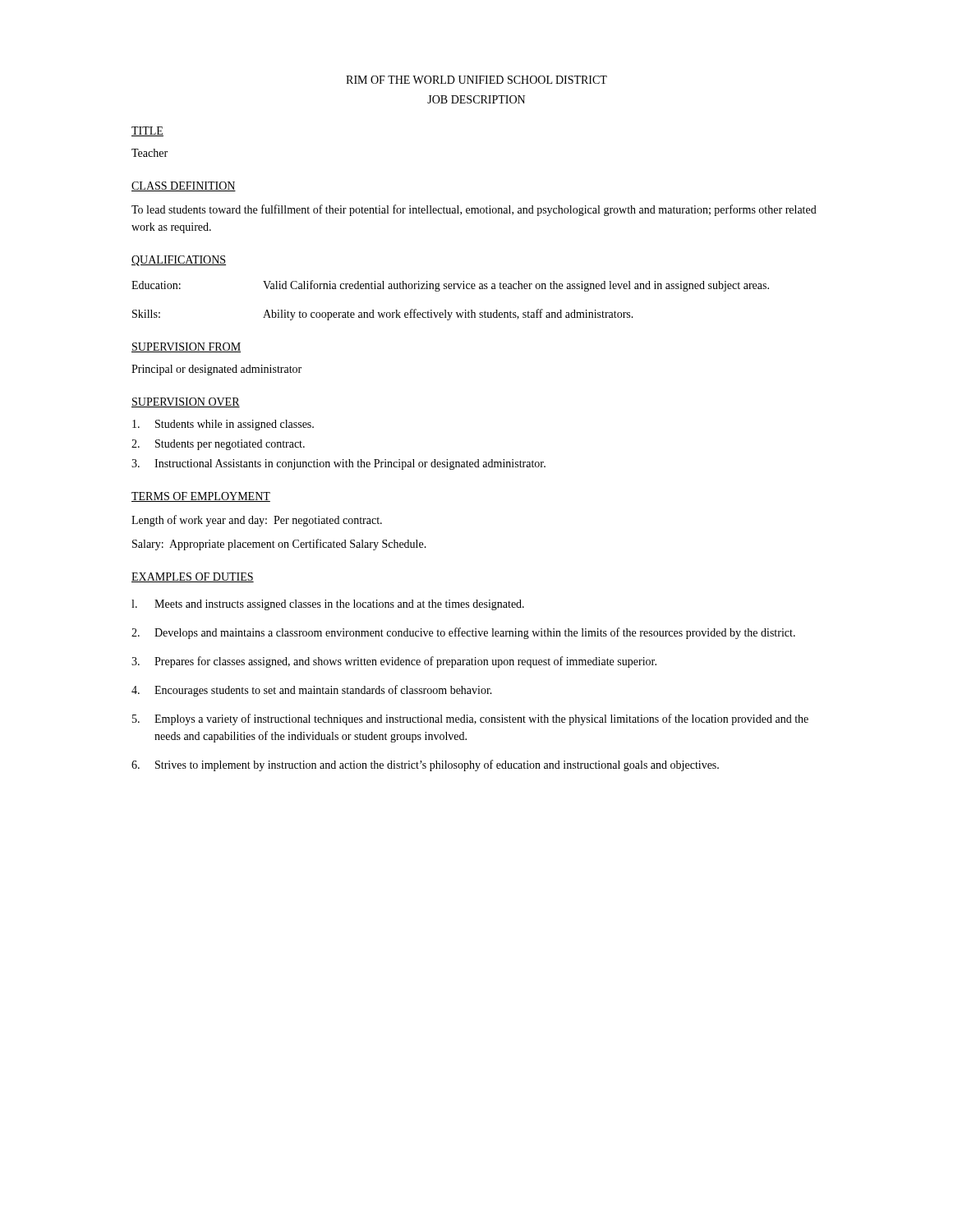Find the block on this page that starts "6. Strives to implement by"
The height and width of the screenshot is (1232, 953).
tap(476, 765)
